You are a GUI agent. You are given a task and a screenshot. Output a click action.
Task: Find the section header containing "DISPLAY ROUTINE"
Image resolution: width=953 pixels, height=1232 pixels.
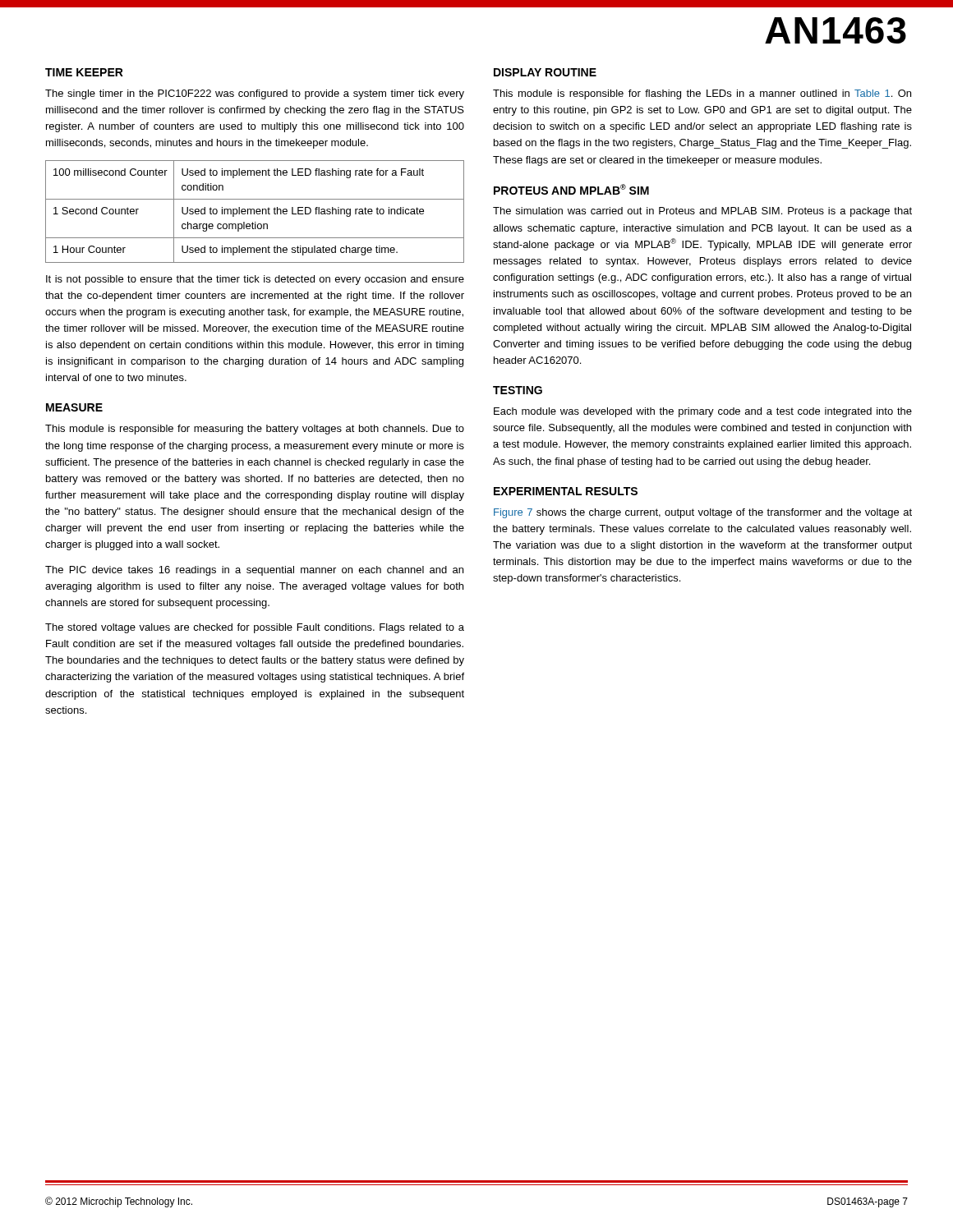[x=545, y=72]
